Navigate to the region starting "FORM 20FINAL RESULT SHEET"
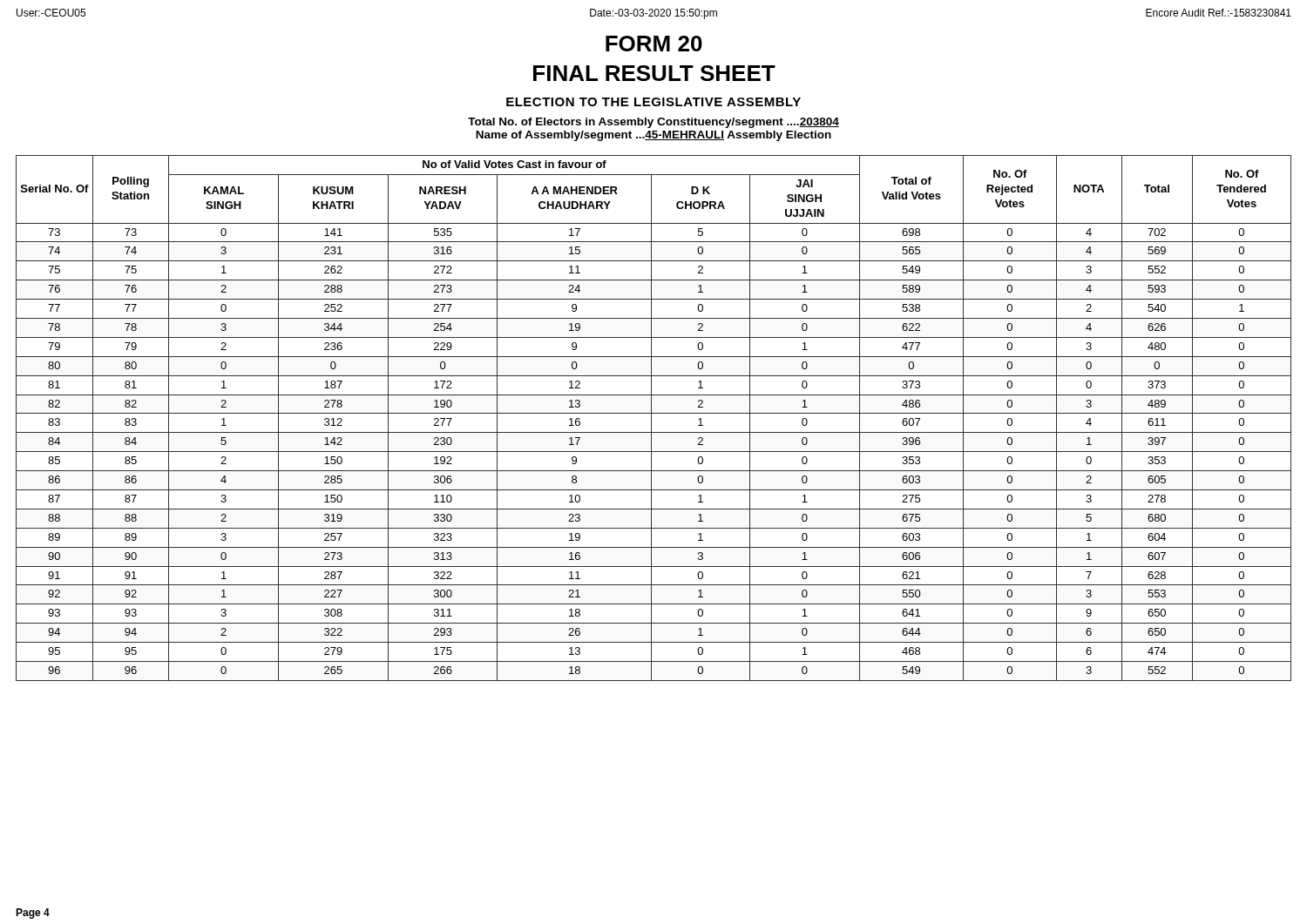The width and height of the screenshot is (1307, 924). pos(654,59)
